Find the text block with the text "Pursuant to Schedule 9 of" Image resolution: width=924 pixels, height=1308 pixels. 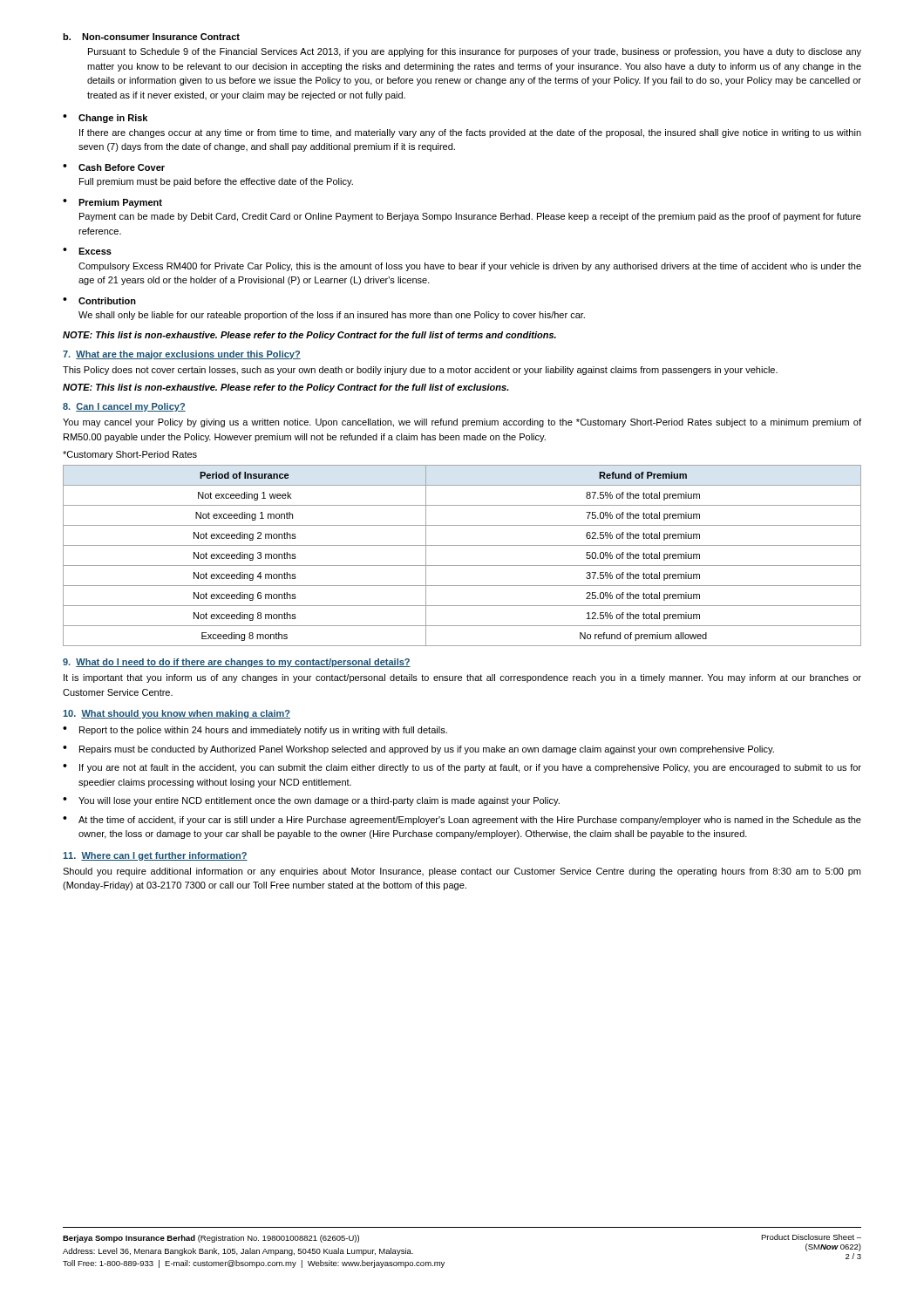pyautogui.click(x=474, y=73)
